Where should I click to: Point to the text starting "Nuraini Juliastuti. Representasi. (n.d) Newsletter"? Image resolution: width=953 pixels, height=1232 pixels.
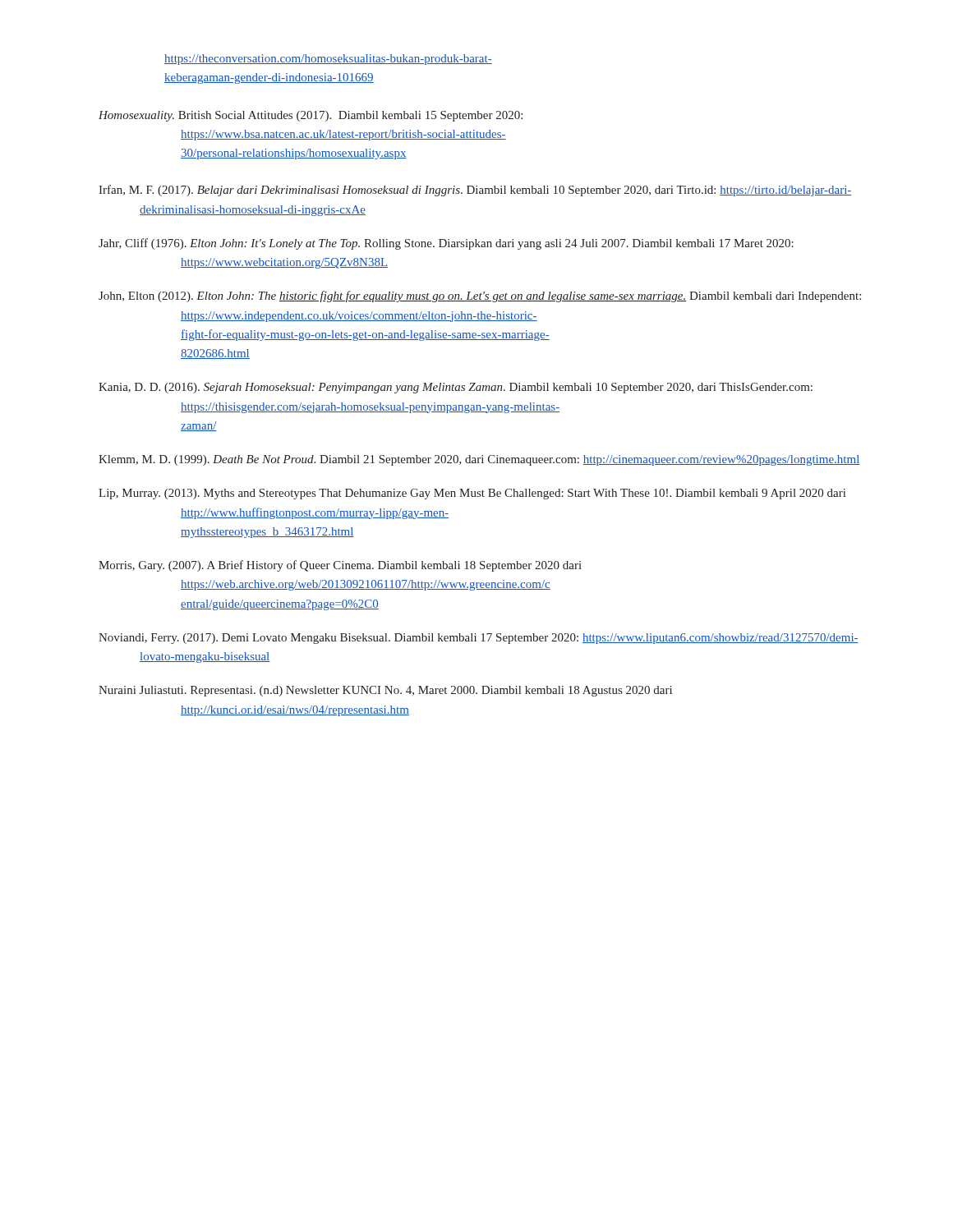(x=386, y=701)
